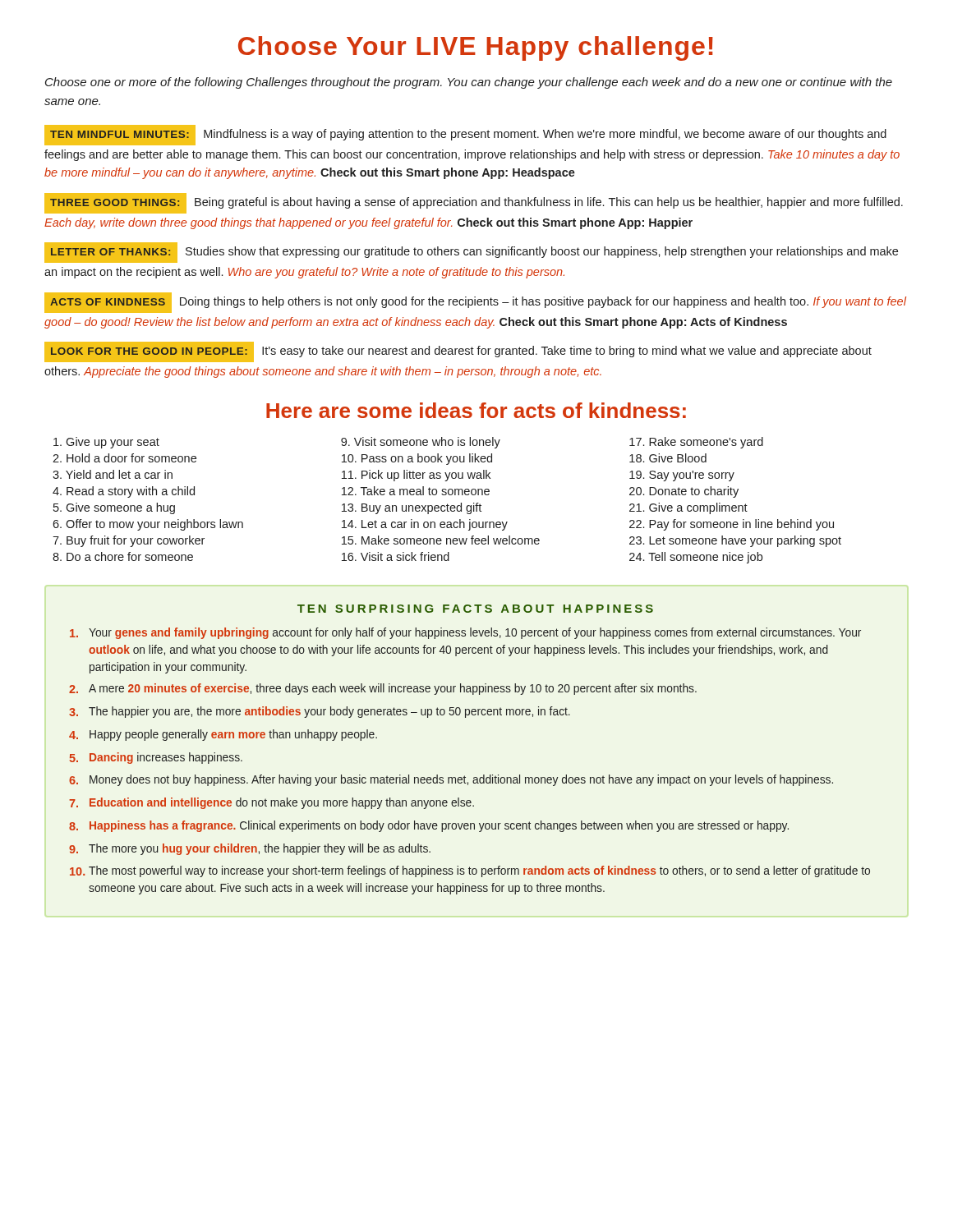953x1232 pixels.
Task: Point to the block beginning "10. The most powerful way to"
Action: pyautogui.click(x=476, y=881)
